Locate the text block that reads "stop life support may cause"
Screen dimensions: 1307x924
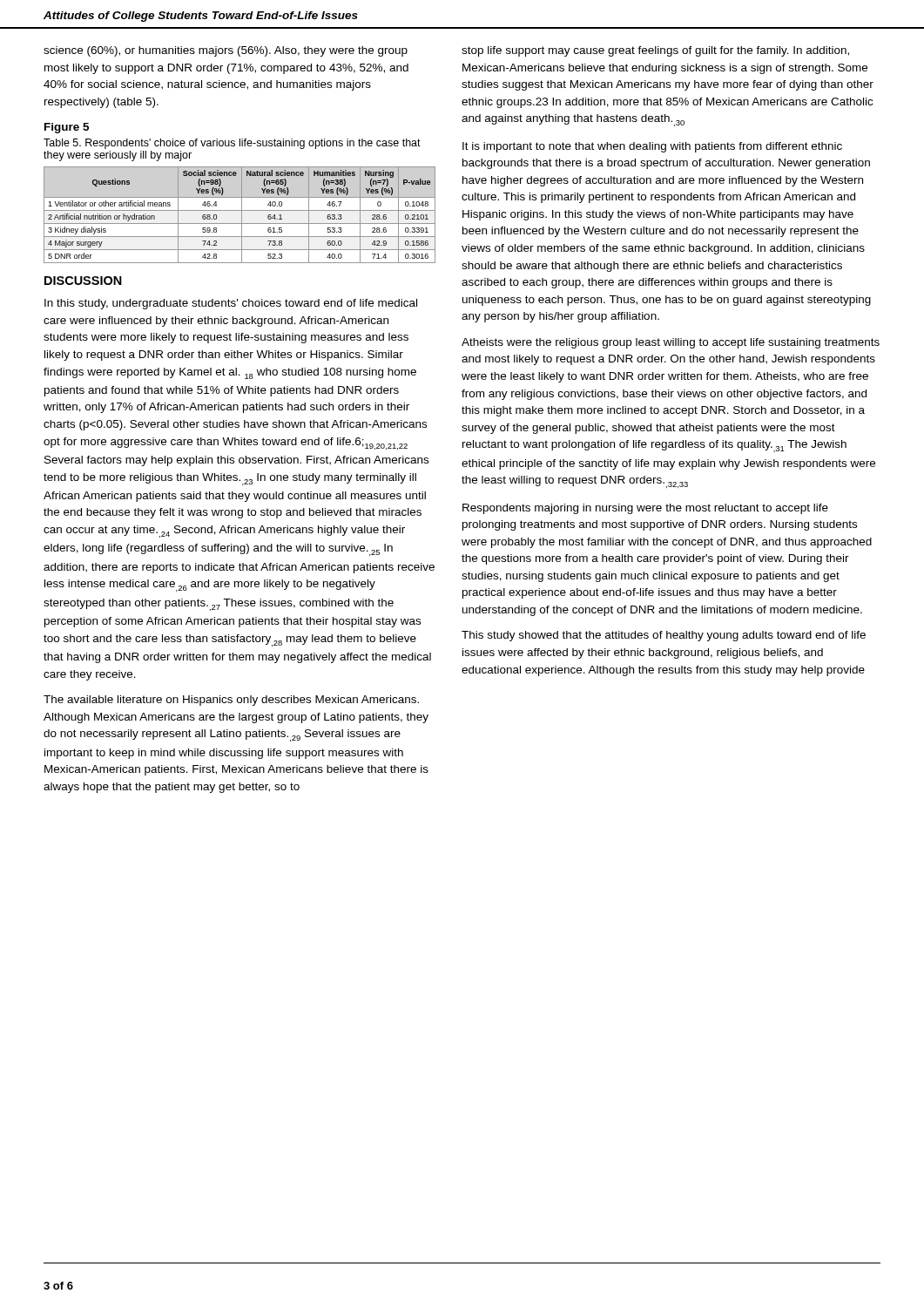coord(671,85)
